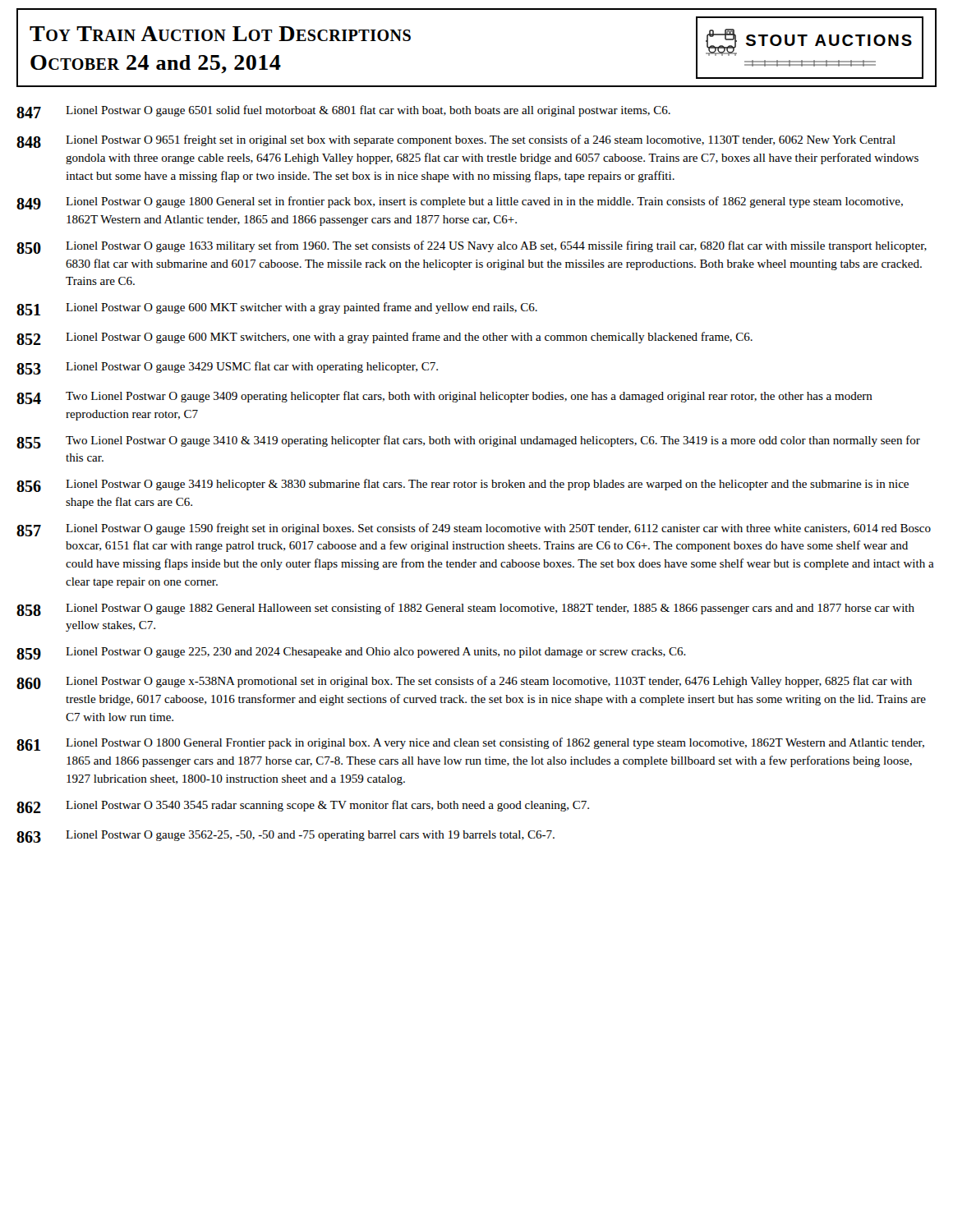
Task: Find the block on this page that starts "847 Lionel Postwar O gauge 6501 solid"
Action: 476,113
